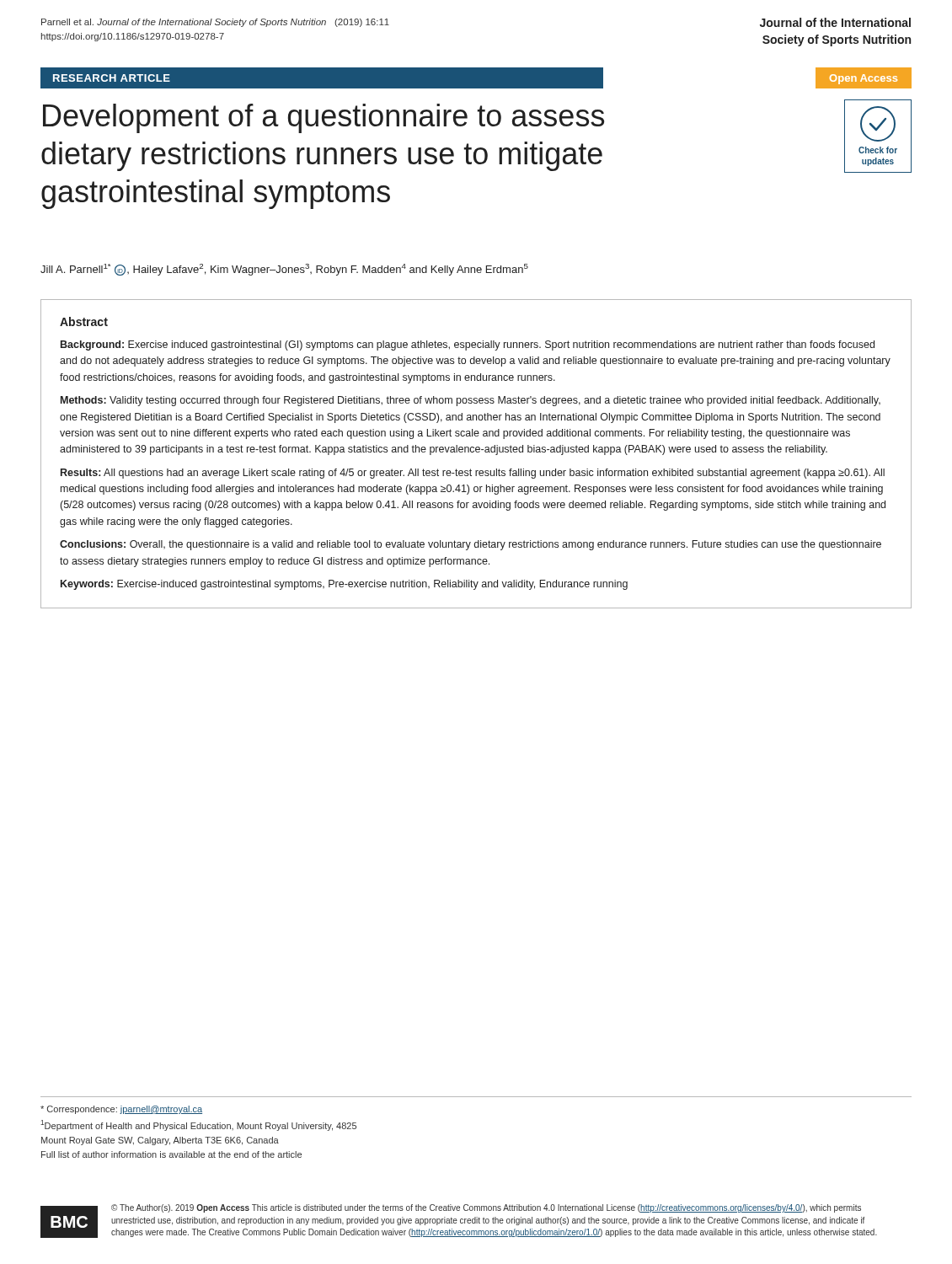Click on the section header that reads "RESEARCH ARTICLE"

click(x=111, y=78)
